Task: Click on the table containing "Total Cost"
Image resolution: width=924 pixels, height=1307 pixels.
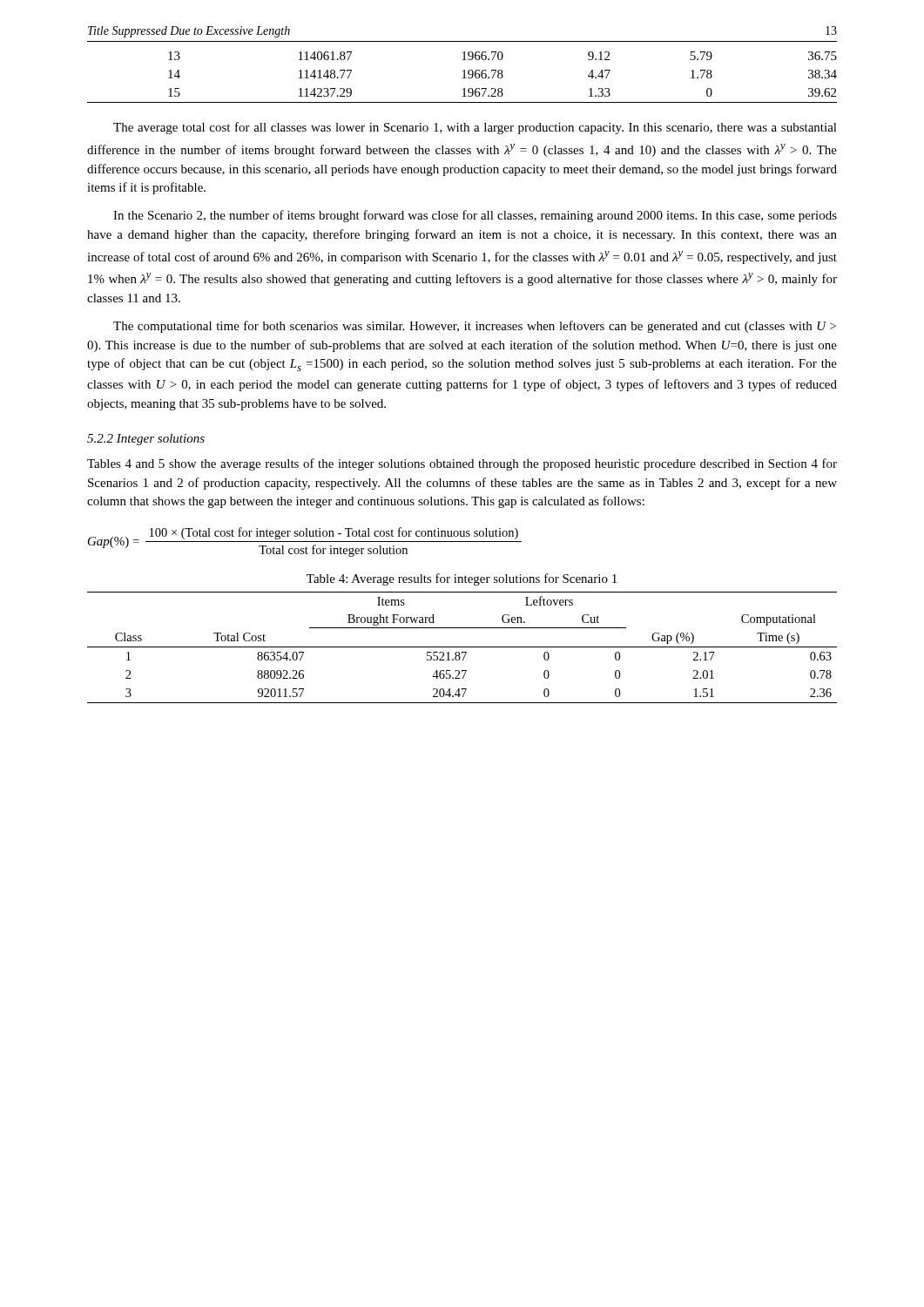Action: point(462,647)
